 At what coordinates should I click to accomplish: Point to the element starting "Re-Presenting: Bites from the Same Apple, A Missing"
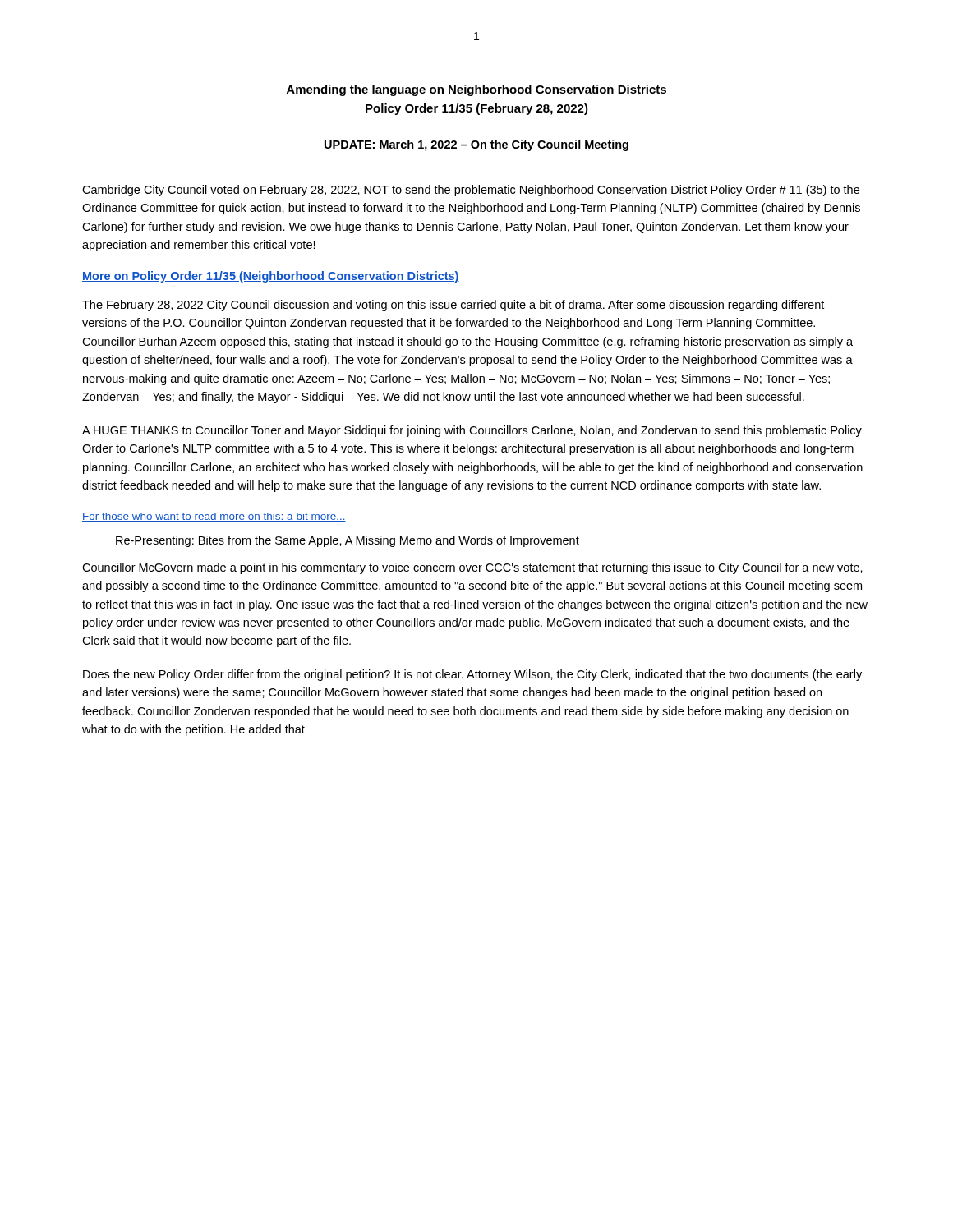[x=347, y=540]
